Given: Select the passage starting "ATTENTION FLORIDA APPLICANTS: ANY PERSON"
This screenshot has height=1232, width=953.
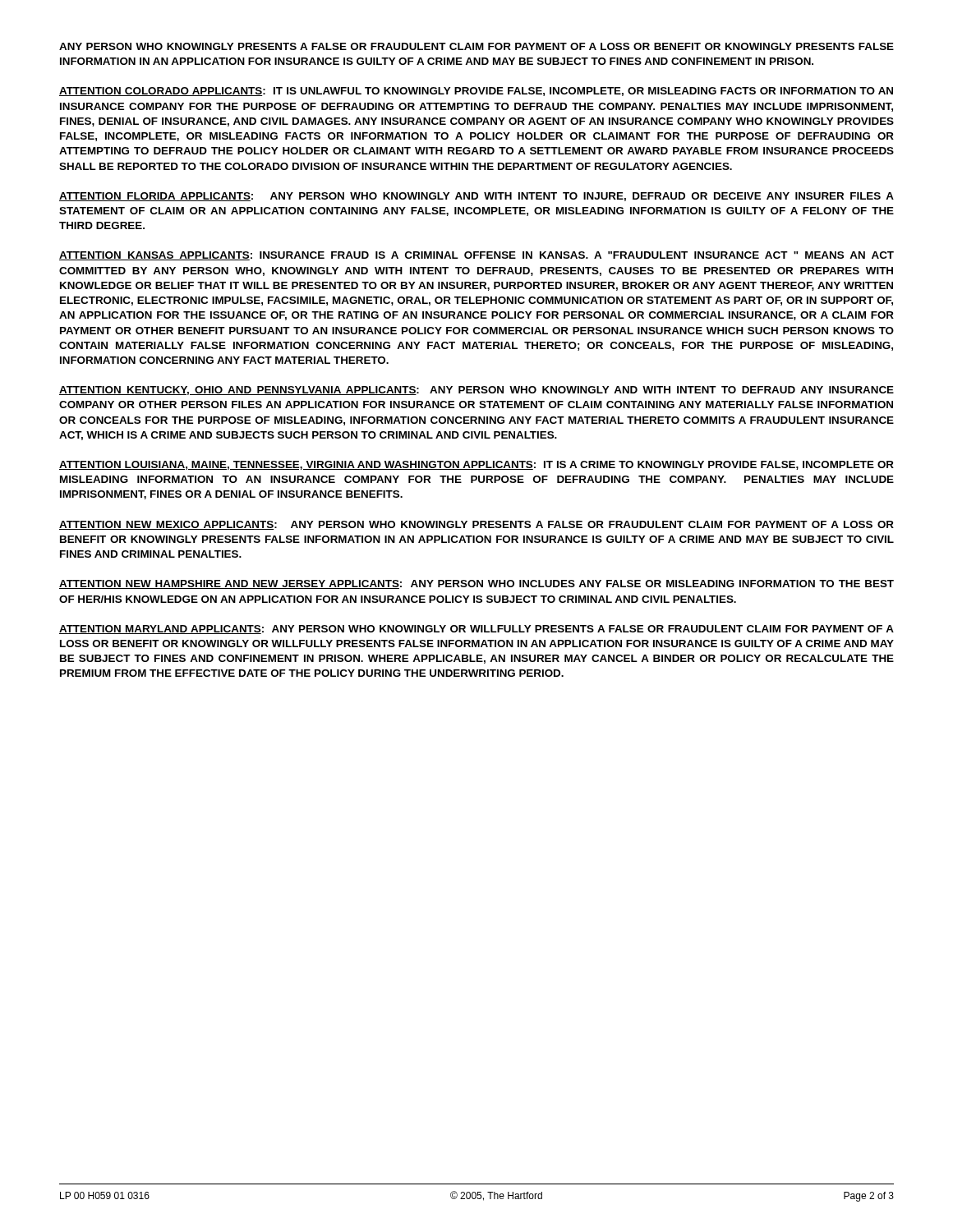Looking at the screenshot, I should [x=476, y=211].
